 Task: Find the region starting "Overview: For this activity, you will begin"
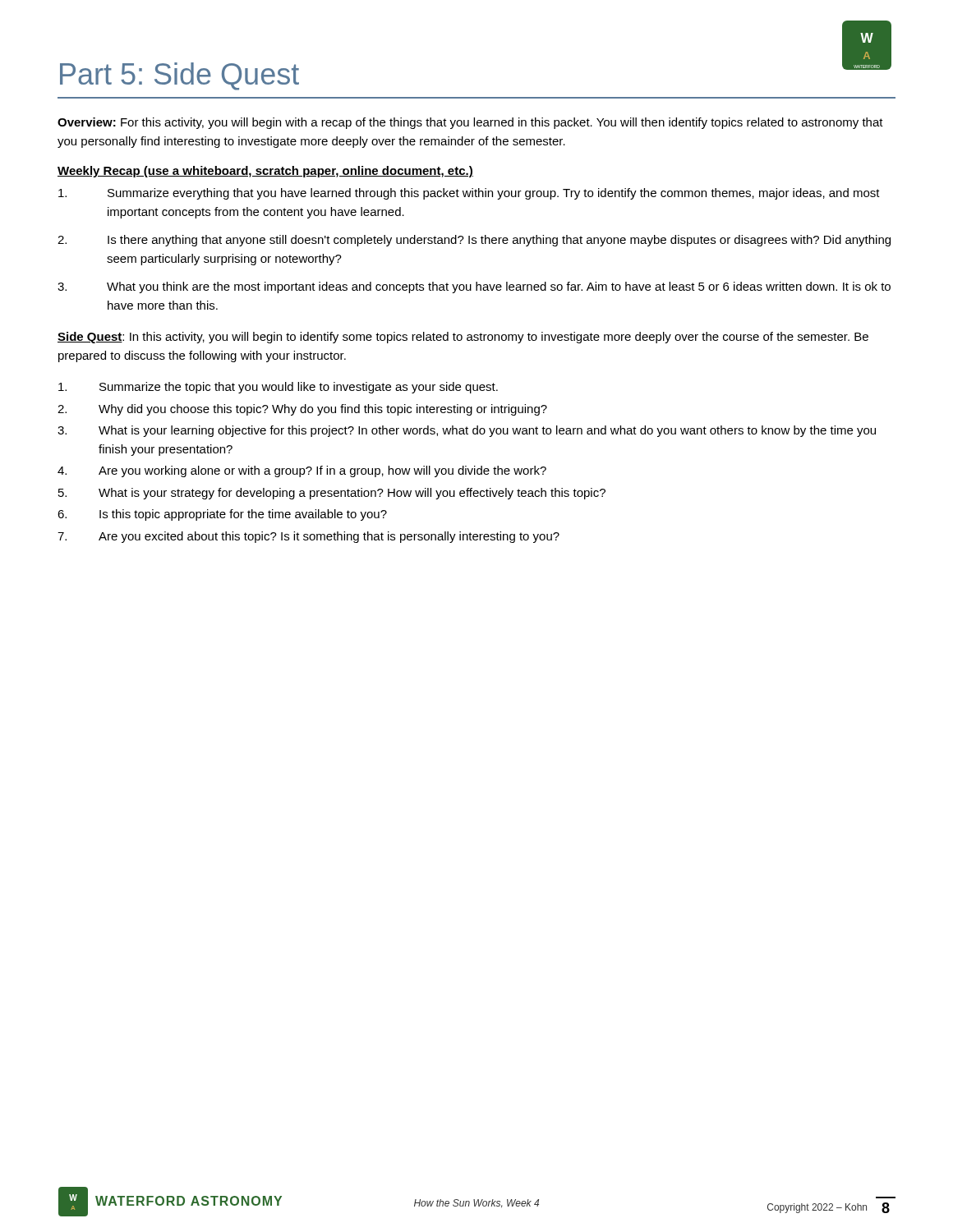470,131
